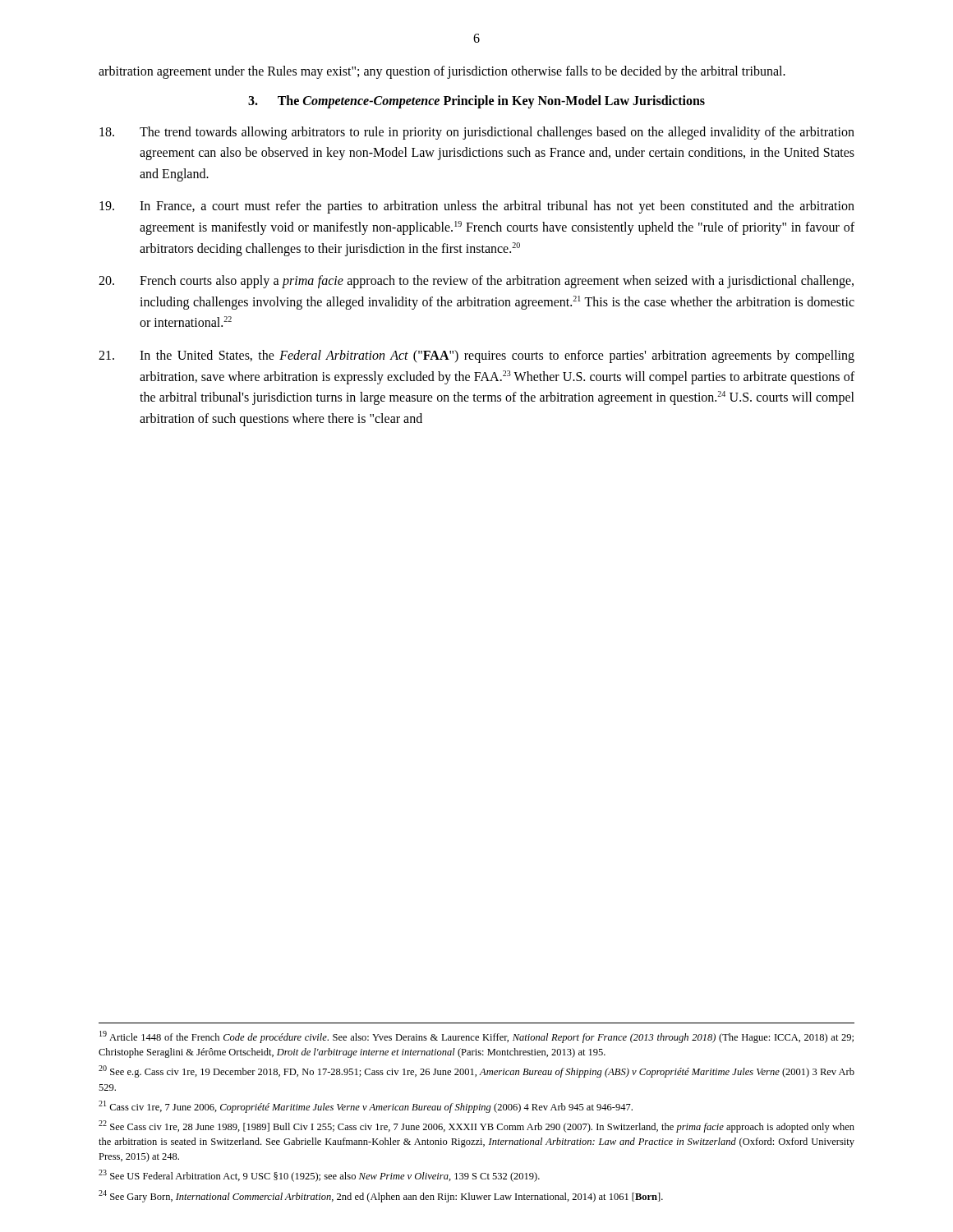Find a section header
The height and width of the screenshot is (1232, 953).
476,100
